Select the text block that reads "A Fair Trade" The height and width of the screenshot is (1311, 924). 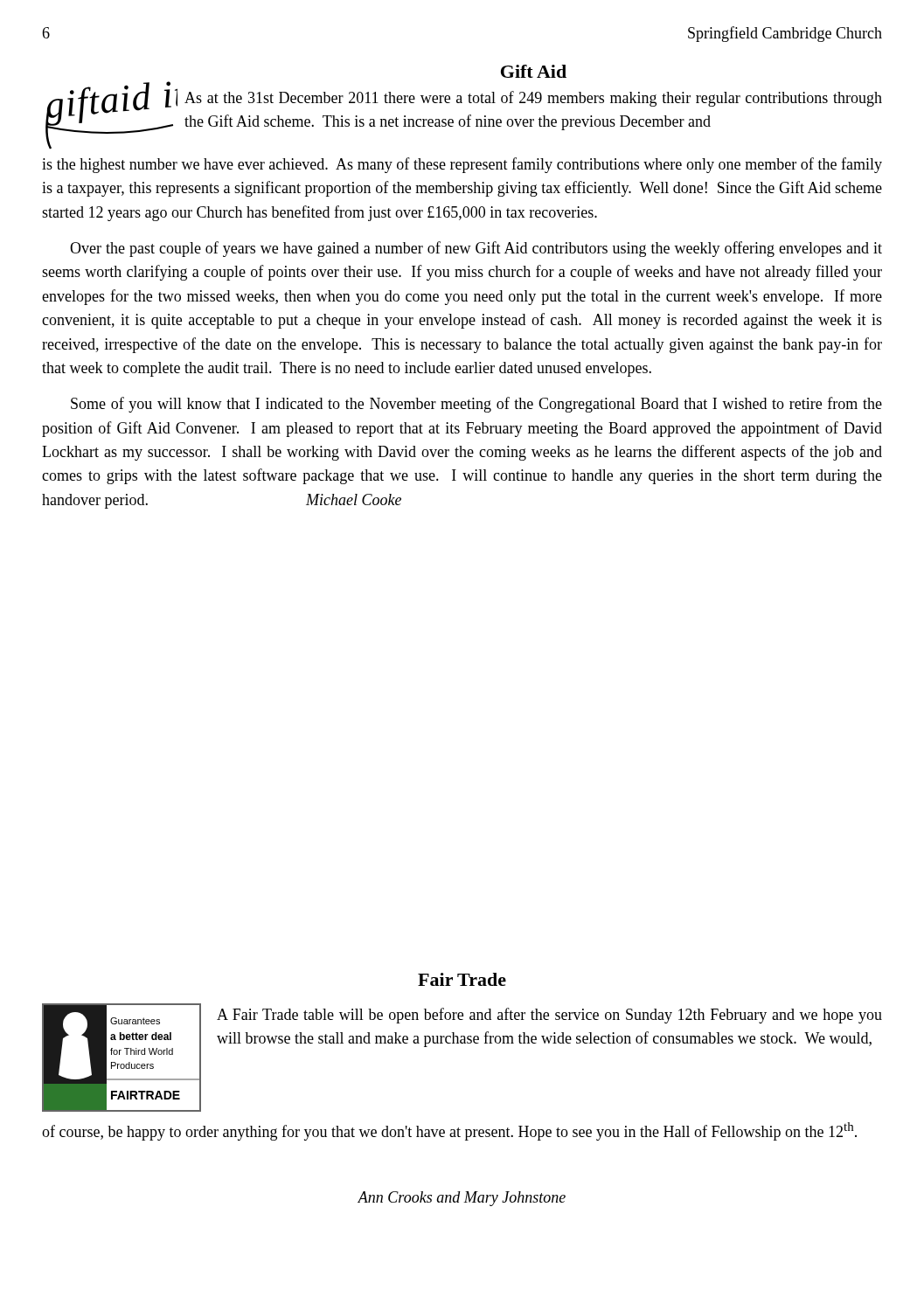click(549, 1027)
